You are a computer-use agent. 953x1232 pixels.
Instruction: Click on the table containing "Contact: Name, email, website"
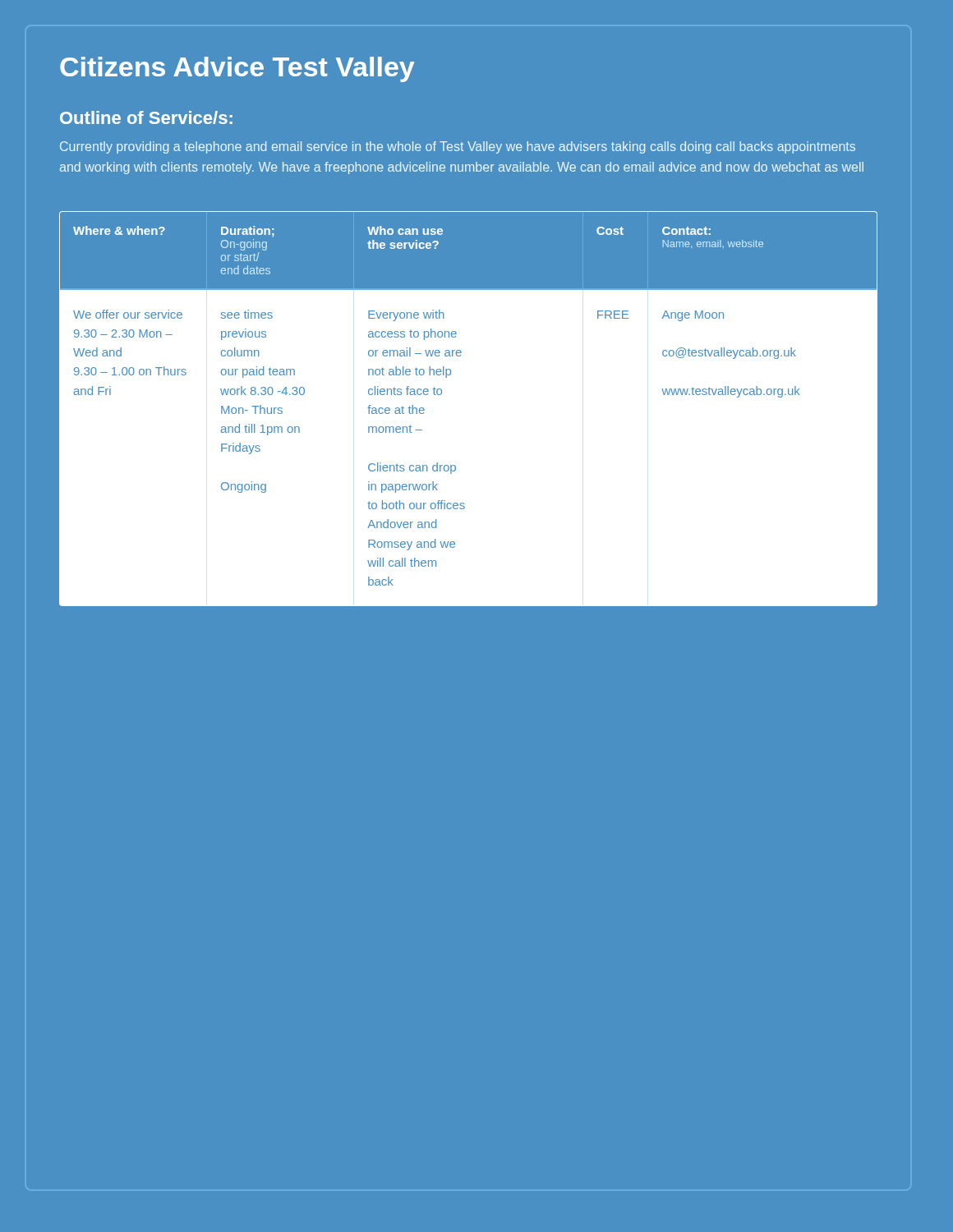click(x=468, y=409)
